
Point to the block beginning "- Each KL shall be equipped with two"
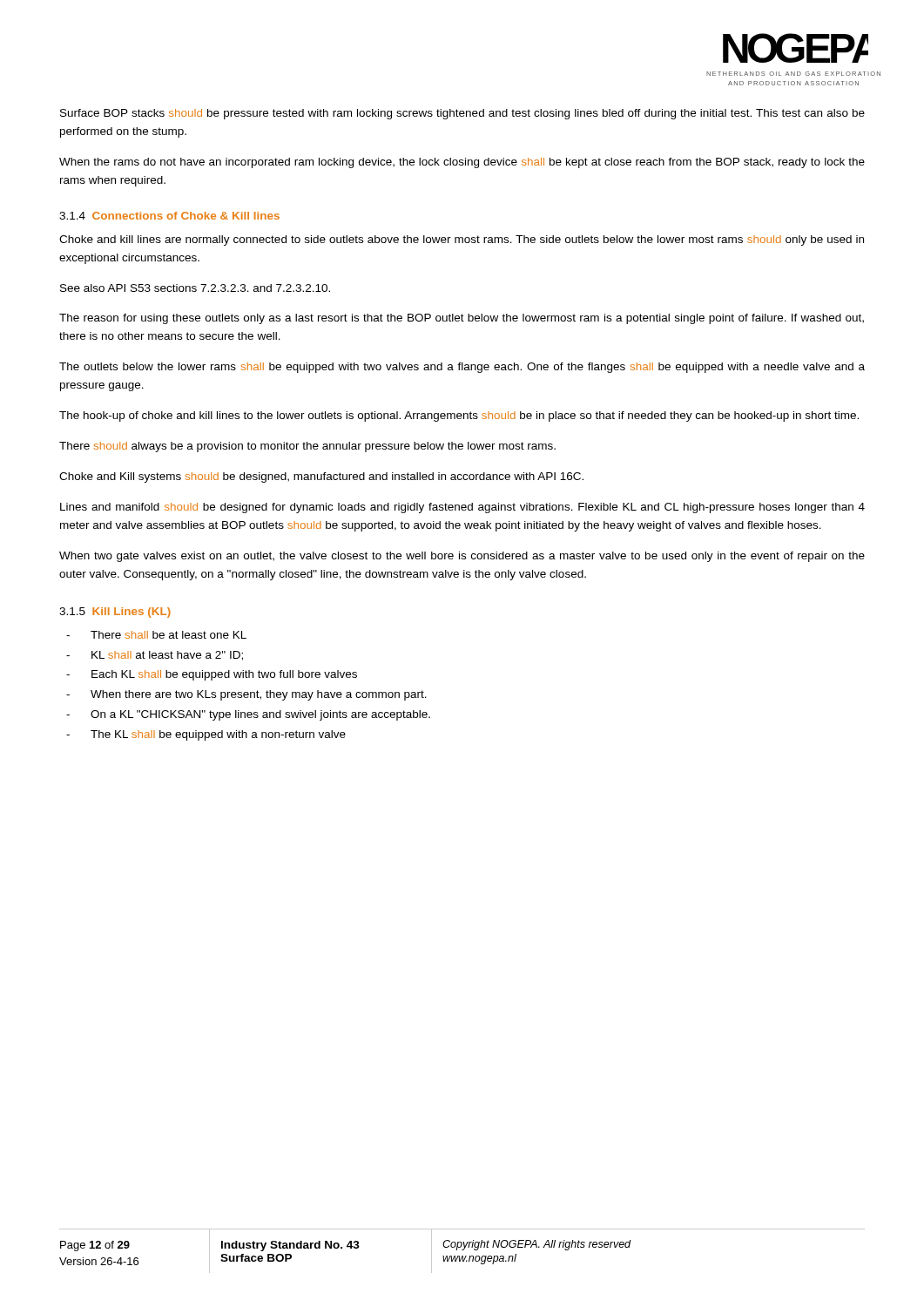[x=212, y=675]
